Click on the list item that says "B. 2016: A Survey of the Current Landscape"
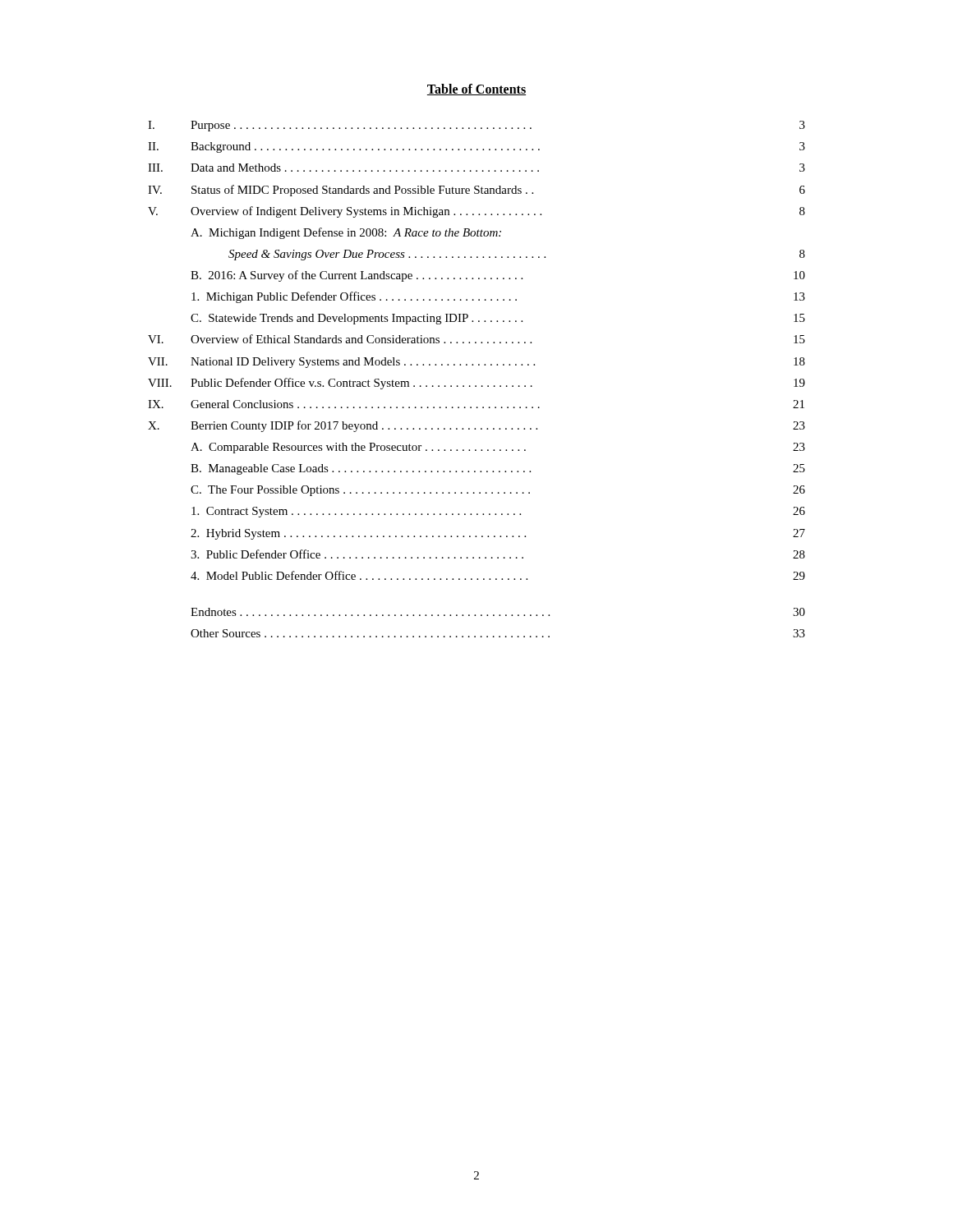This screenshot has width=953, height=1232. click(x=476, y=276)
